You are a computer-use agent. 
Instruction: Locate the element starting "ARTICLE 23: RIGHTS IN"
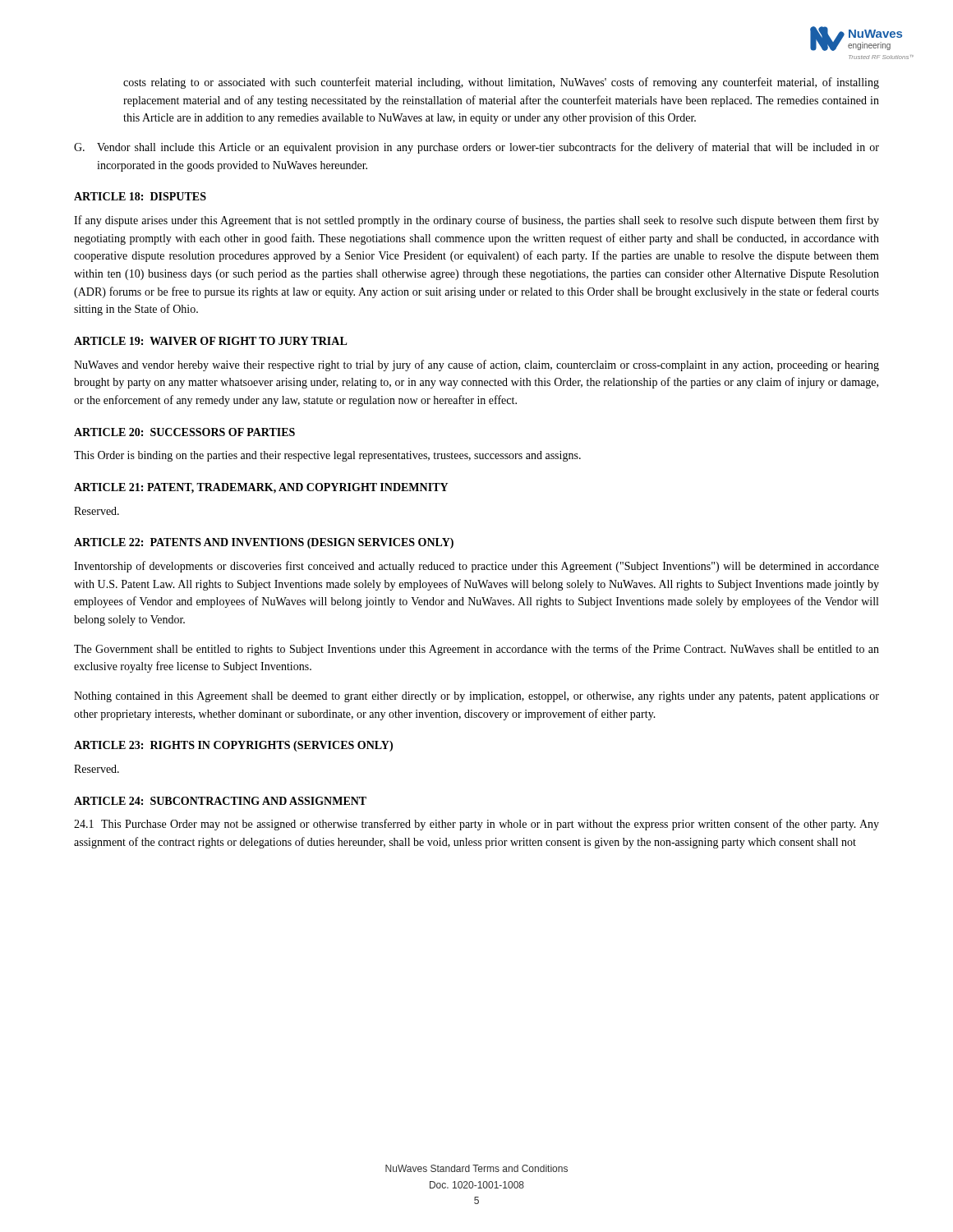tap(234, 746)
